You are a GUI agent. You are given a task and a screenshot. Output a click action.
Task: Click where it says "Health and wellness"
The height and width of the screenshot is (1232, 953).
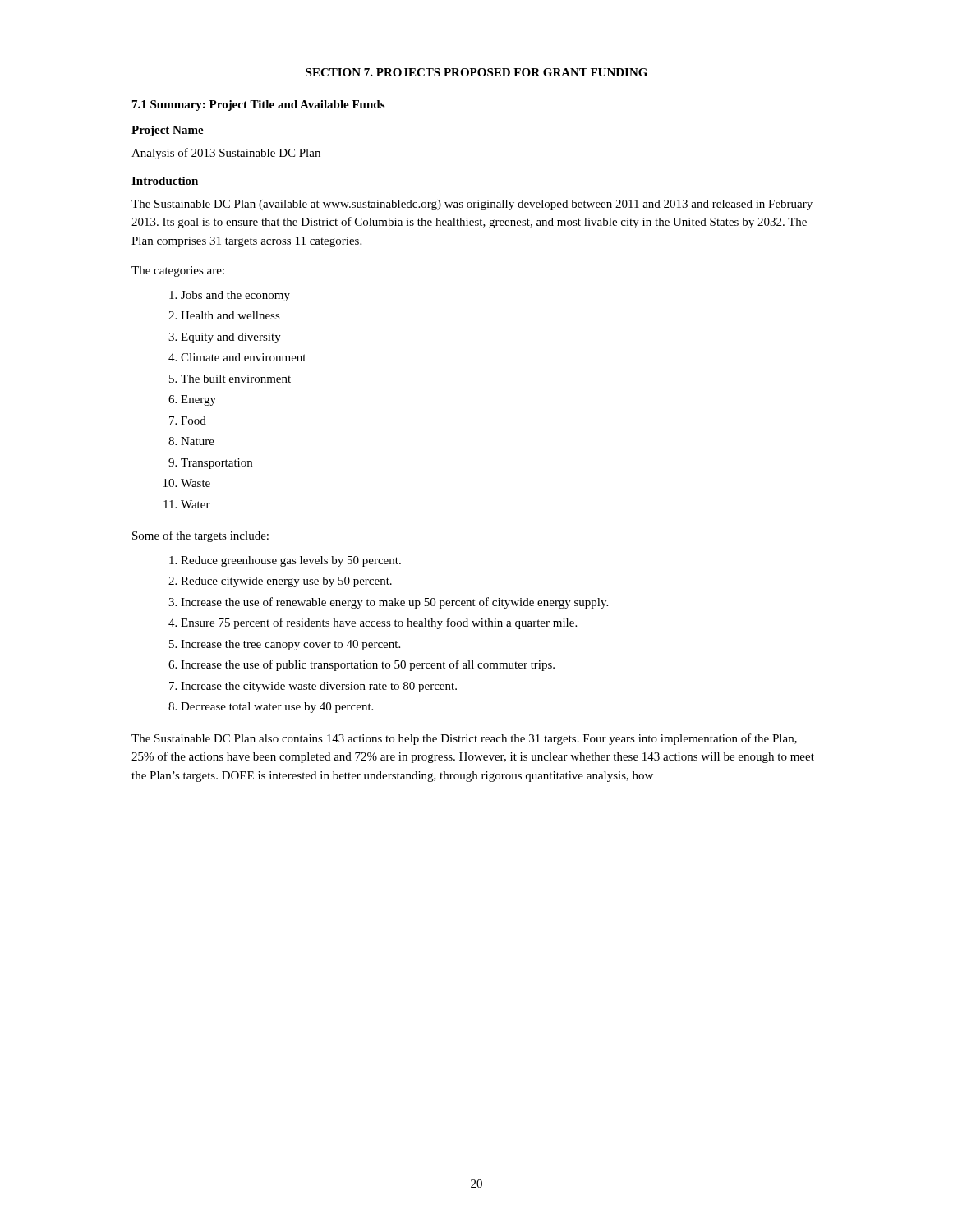pos(230,315)
